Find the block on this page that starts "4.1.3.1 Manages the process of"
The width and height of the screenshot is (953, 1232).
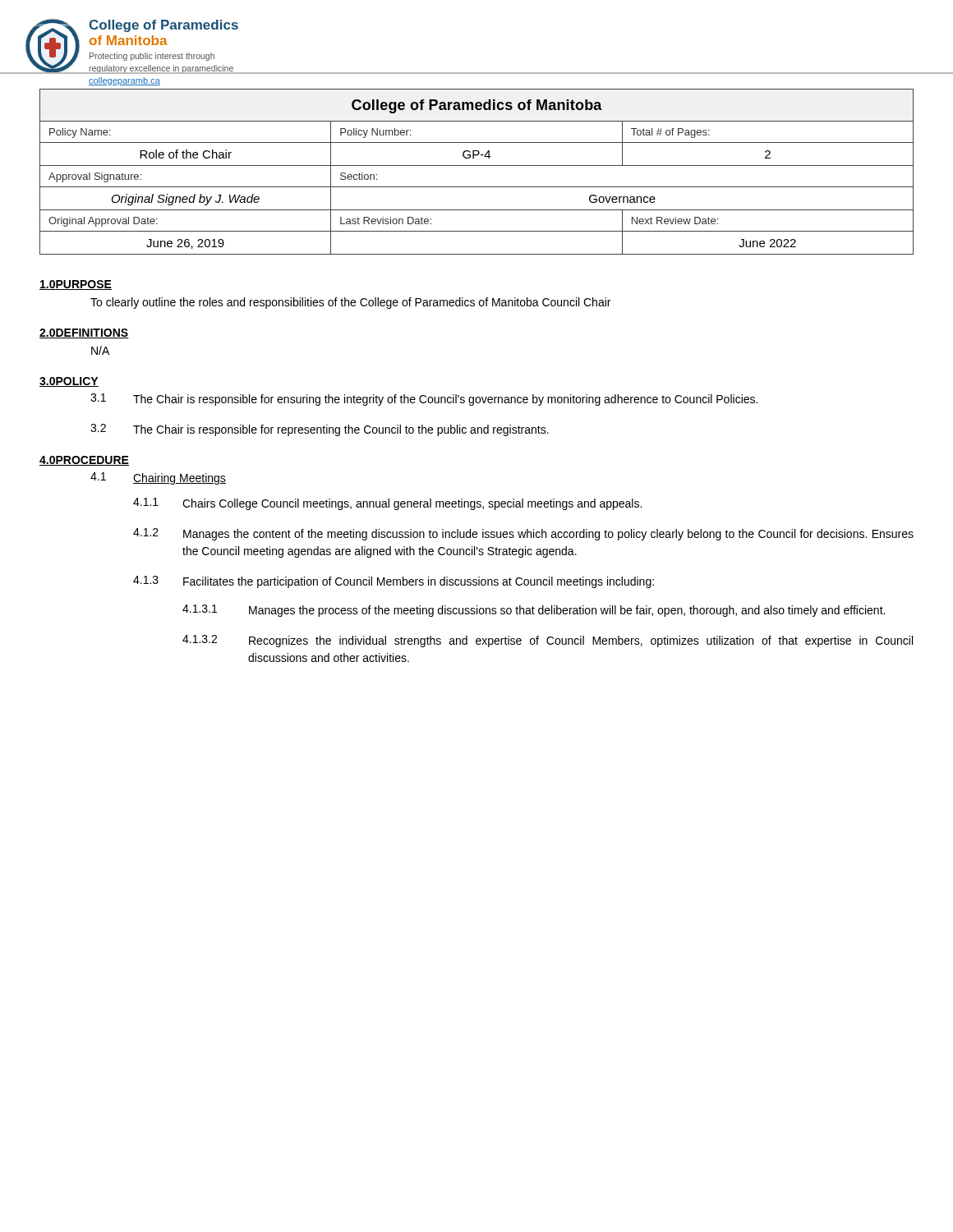point(534,611)
